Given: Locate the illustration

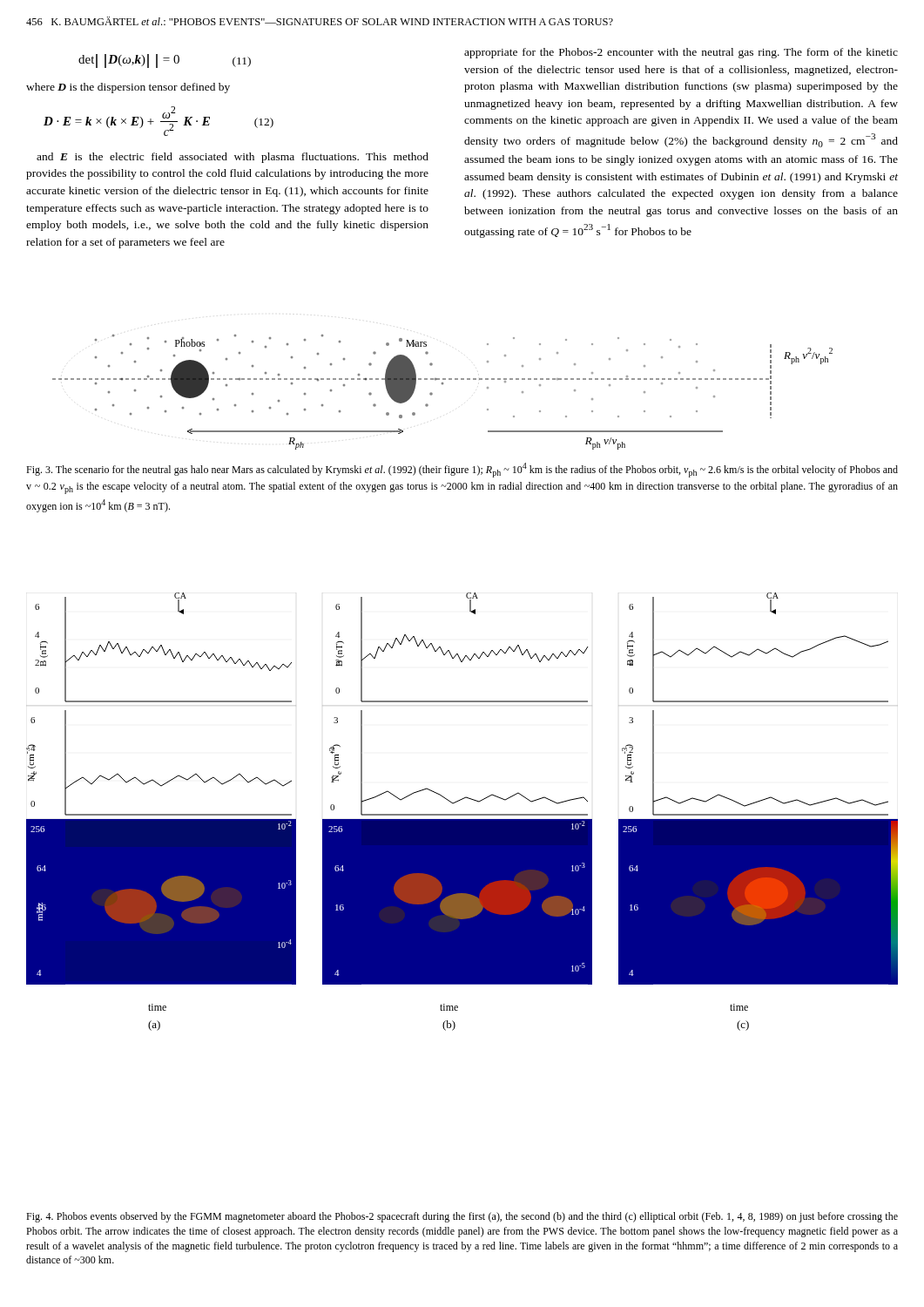Looking at the screenshot, I should tap(462, 375).
